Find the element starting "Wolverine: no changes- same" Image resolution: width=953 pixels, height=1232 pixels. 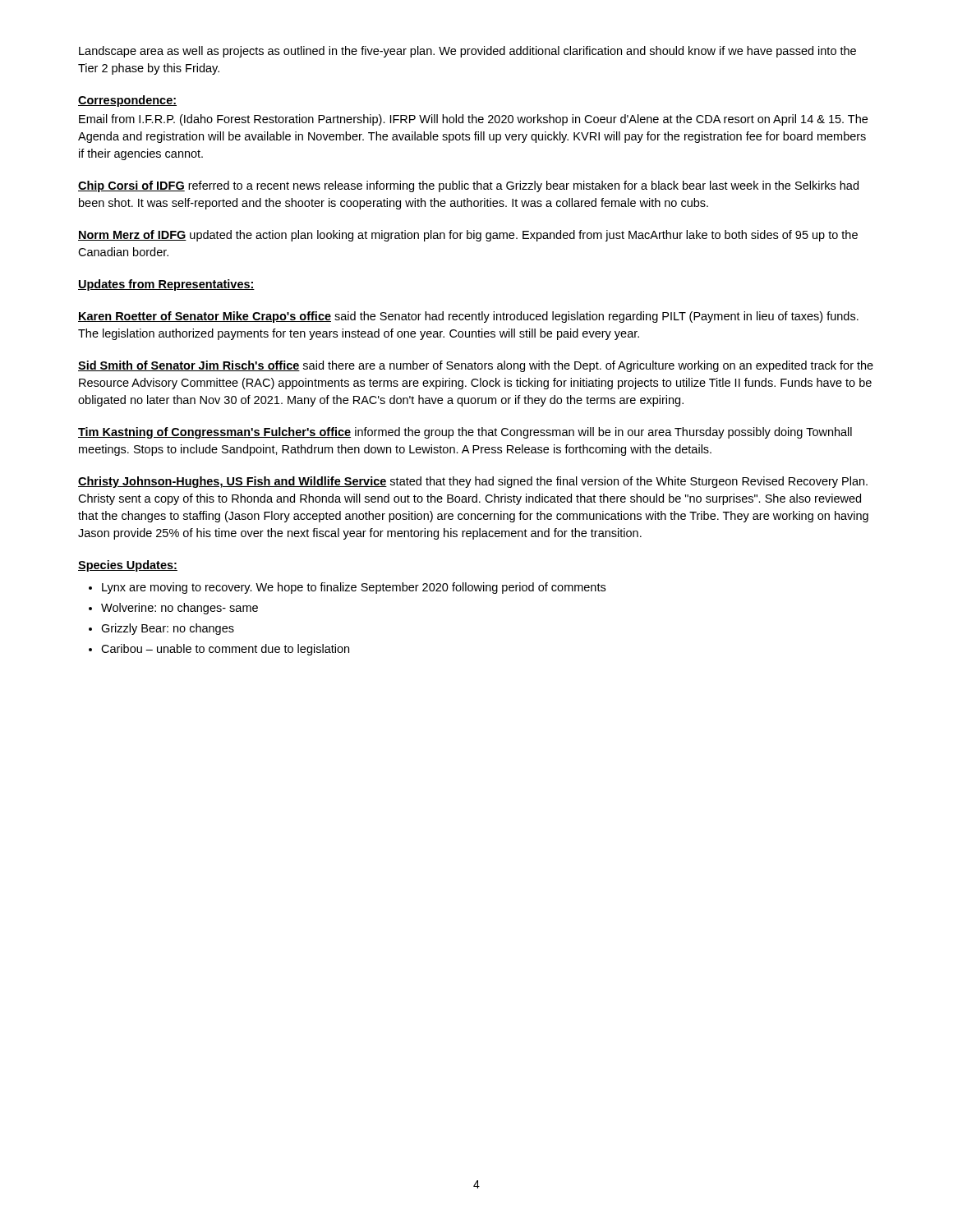pos(180,608)
